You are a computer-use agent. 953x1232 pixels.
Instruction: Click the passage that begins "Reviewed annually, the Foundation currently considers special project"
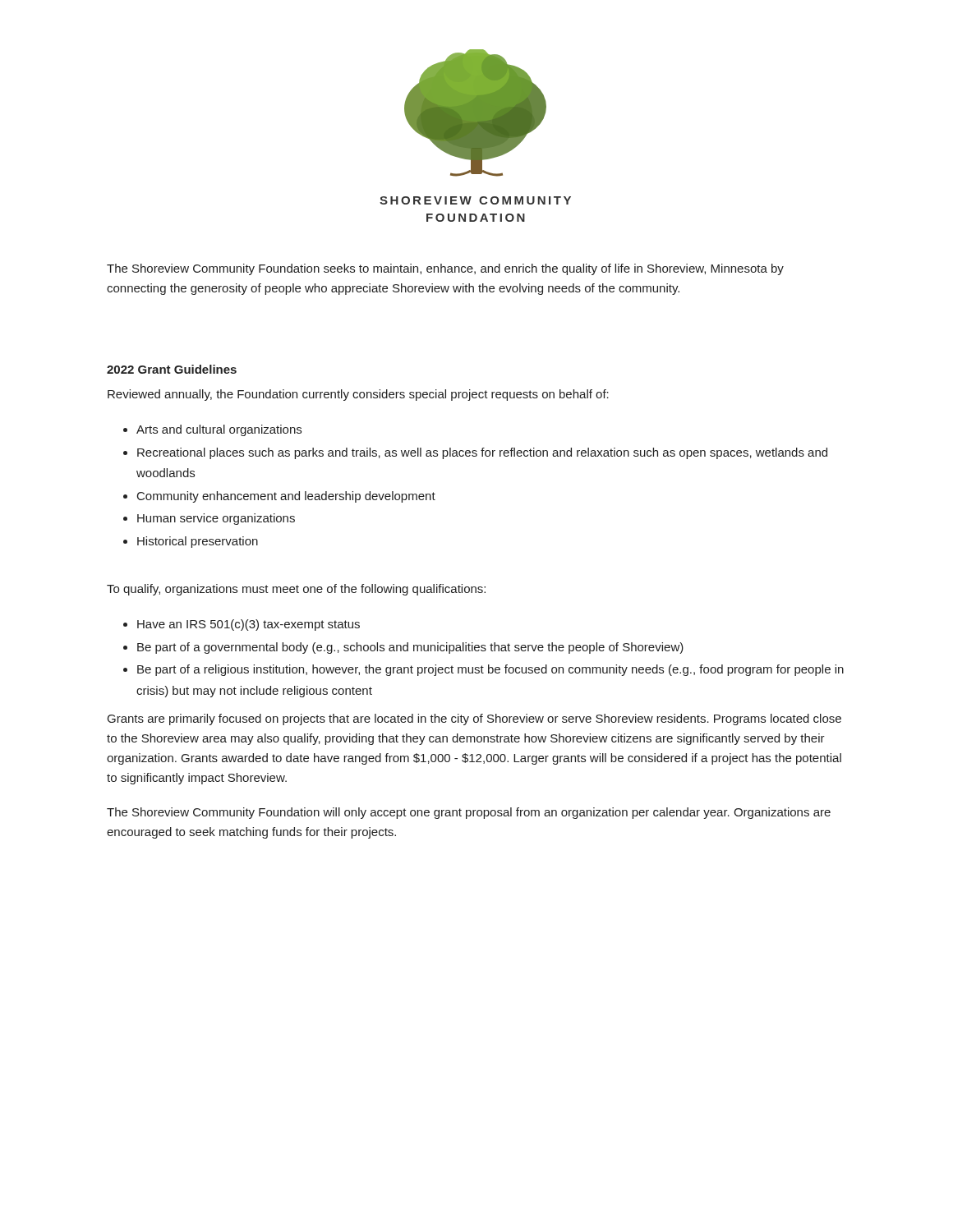(358, 394)
